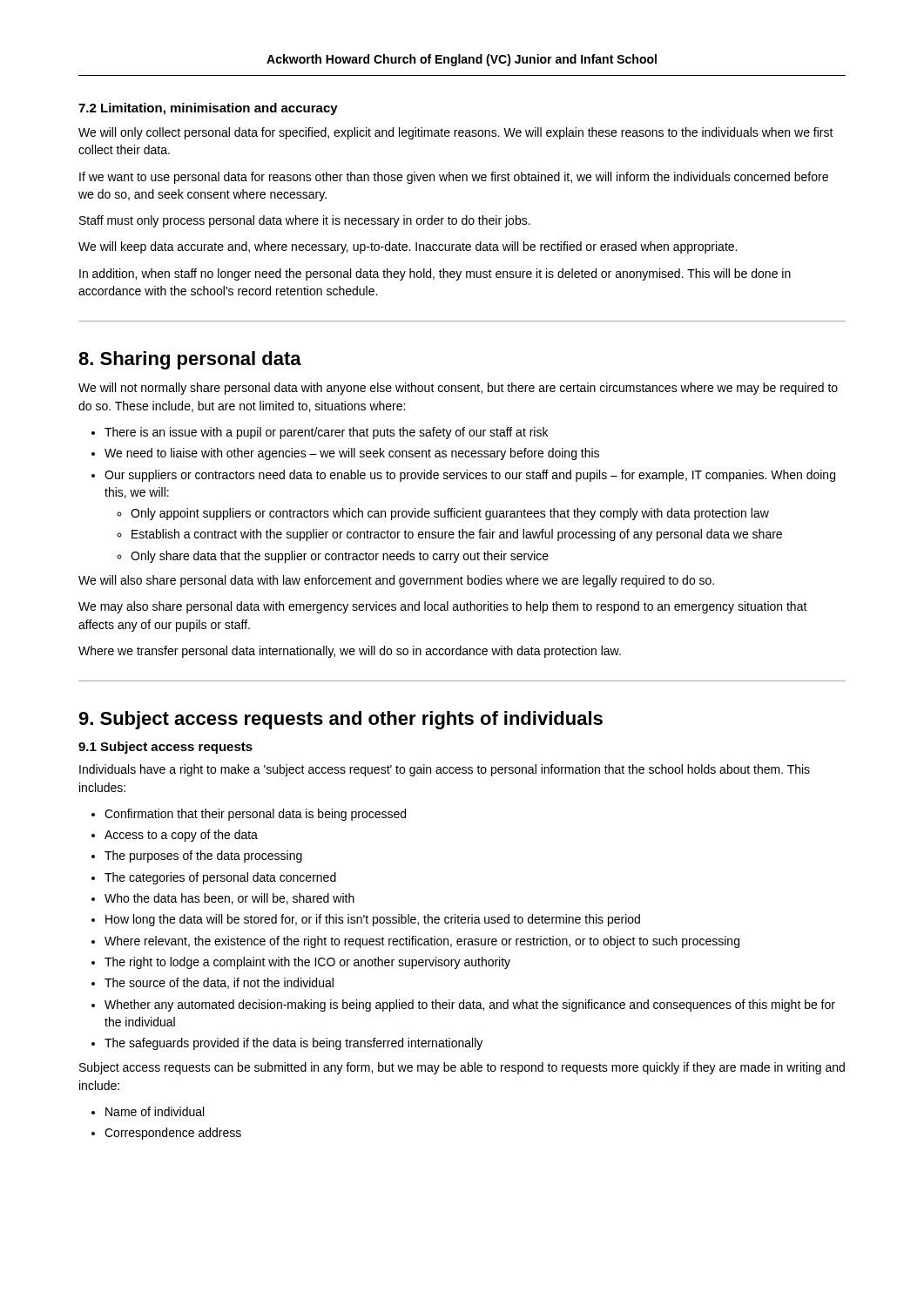Point to the passage starting "Individuals have a right to make a 'subject"
The height and width of the screenshot is (1307, 924).
point(444,778)
